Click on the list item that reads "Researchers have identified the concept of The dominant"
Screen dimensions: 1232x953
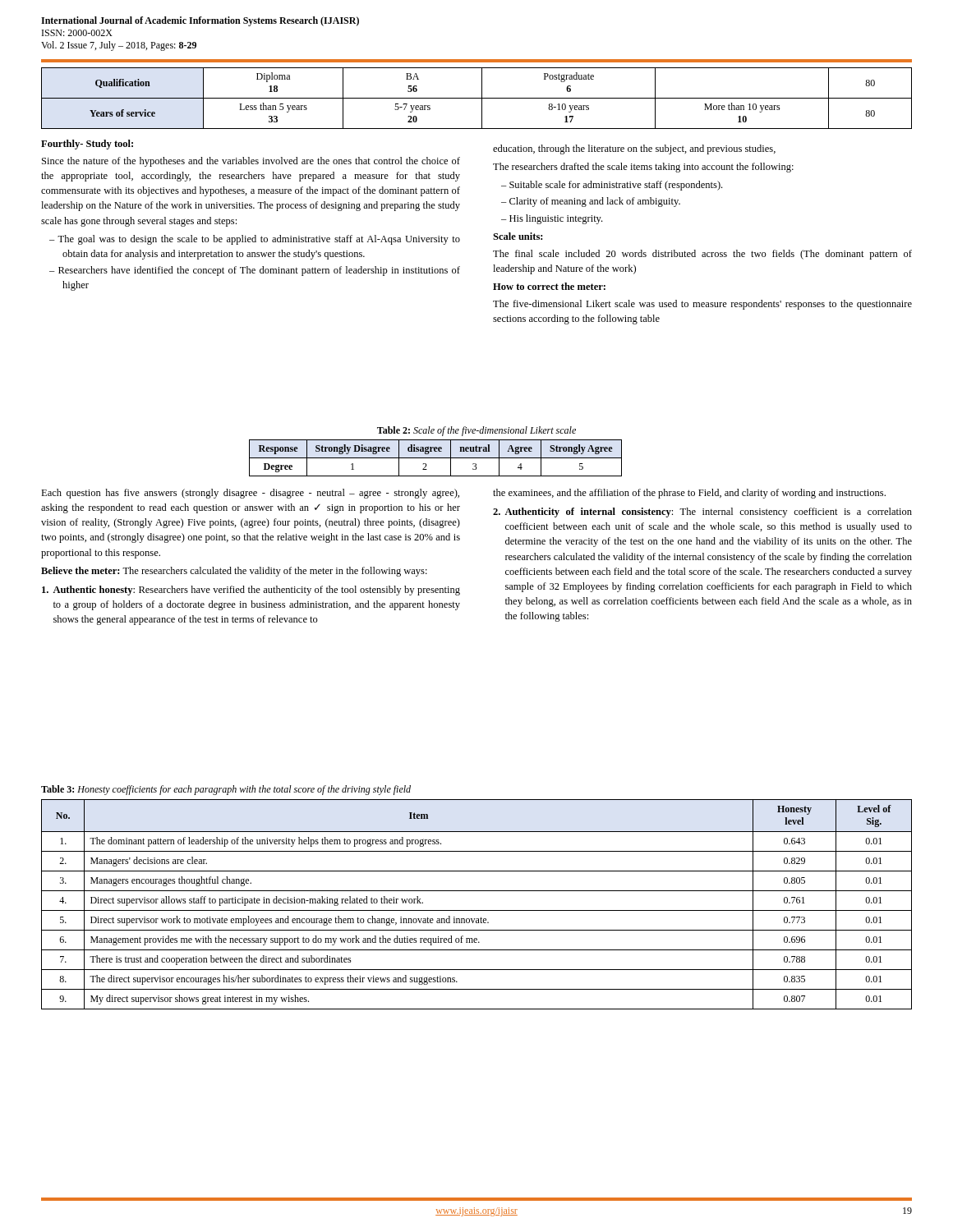[x=255, y=278]
